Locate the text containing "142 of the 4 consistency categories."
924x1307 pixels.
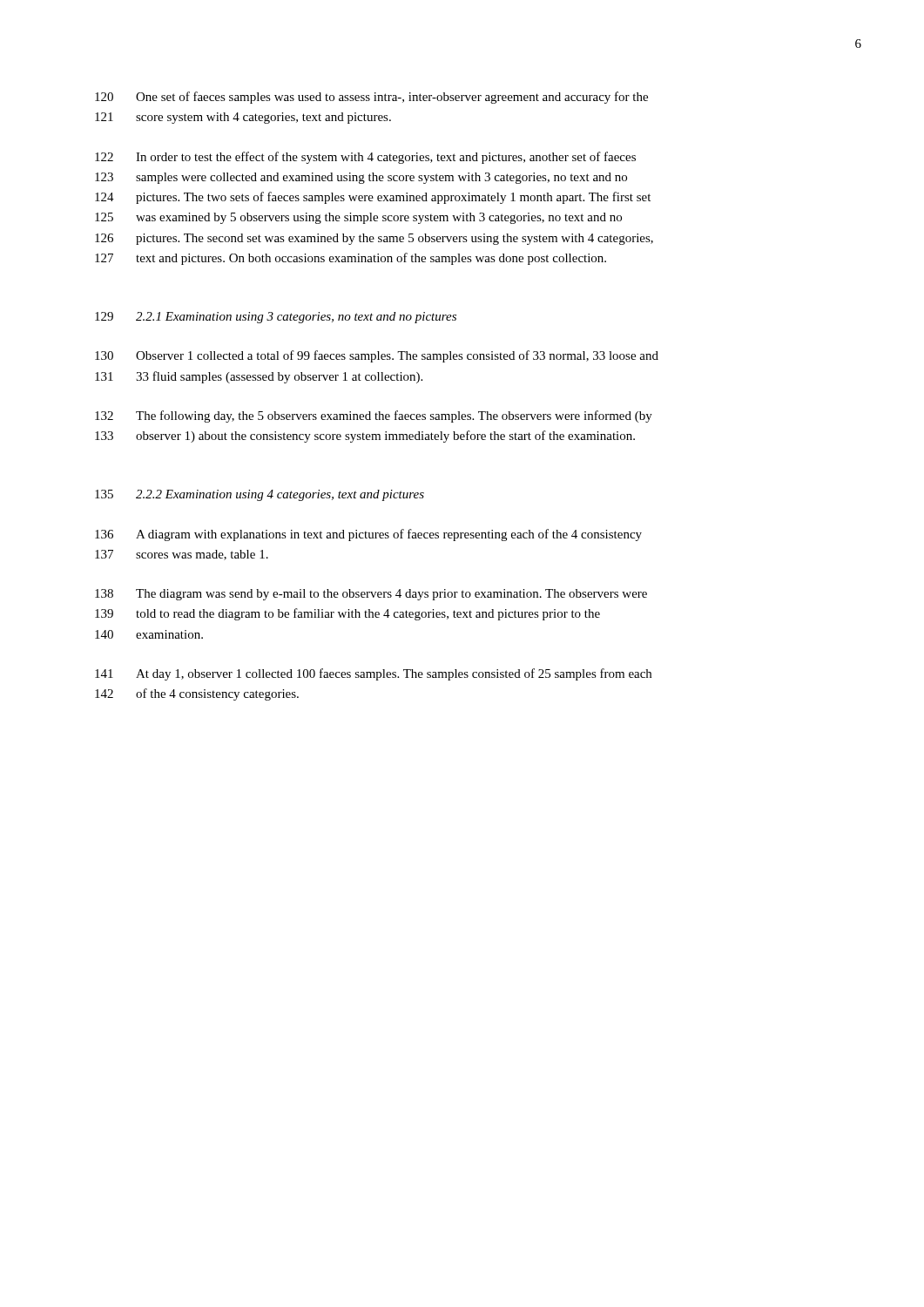197,694
